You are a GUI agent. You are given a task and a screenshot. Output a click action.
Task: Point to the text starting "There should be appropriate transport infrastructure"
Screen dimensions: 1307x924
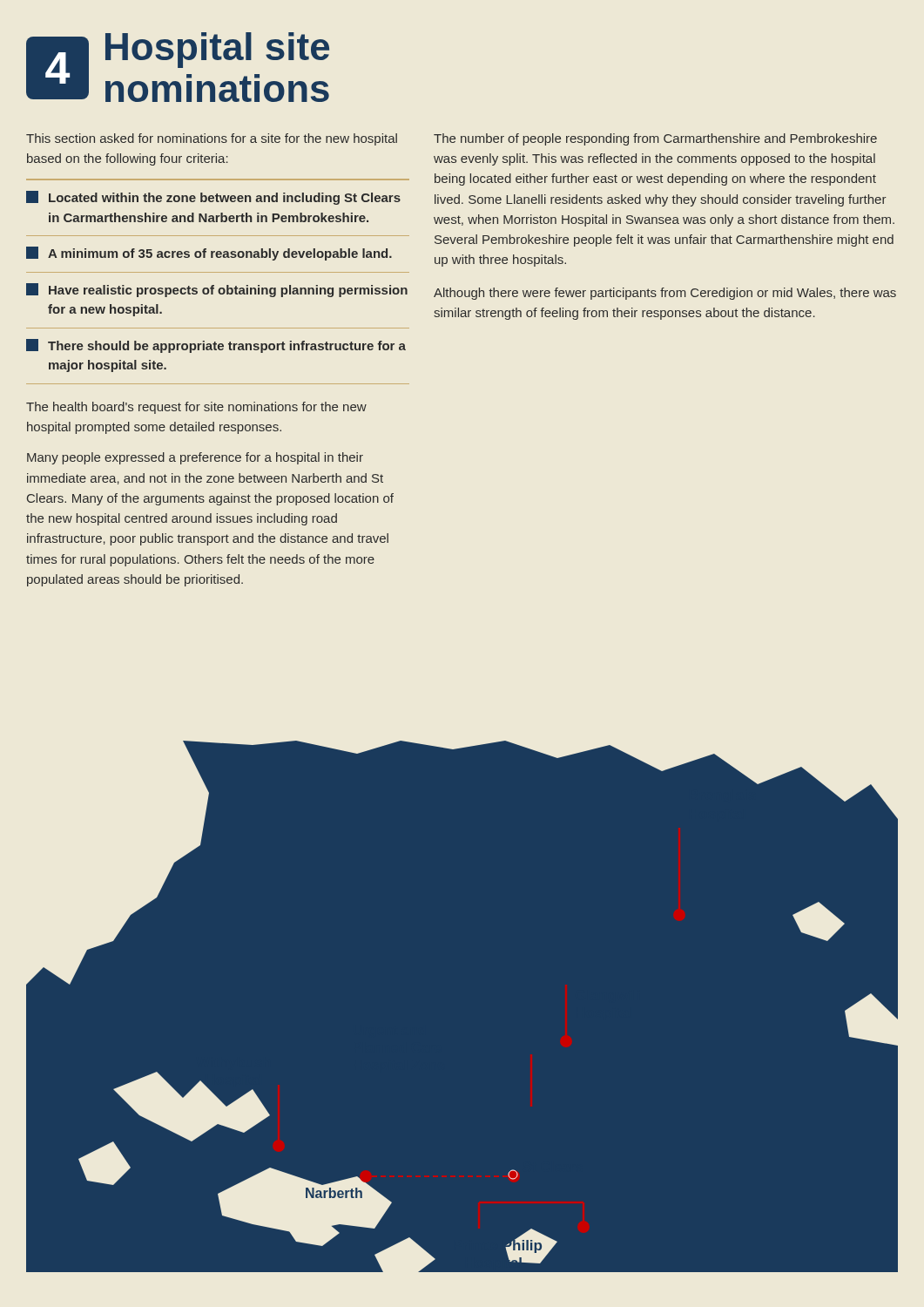pyautogui.click(x=218, y=356)
